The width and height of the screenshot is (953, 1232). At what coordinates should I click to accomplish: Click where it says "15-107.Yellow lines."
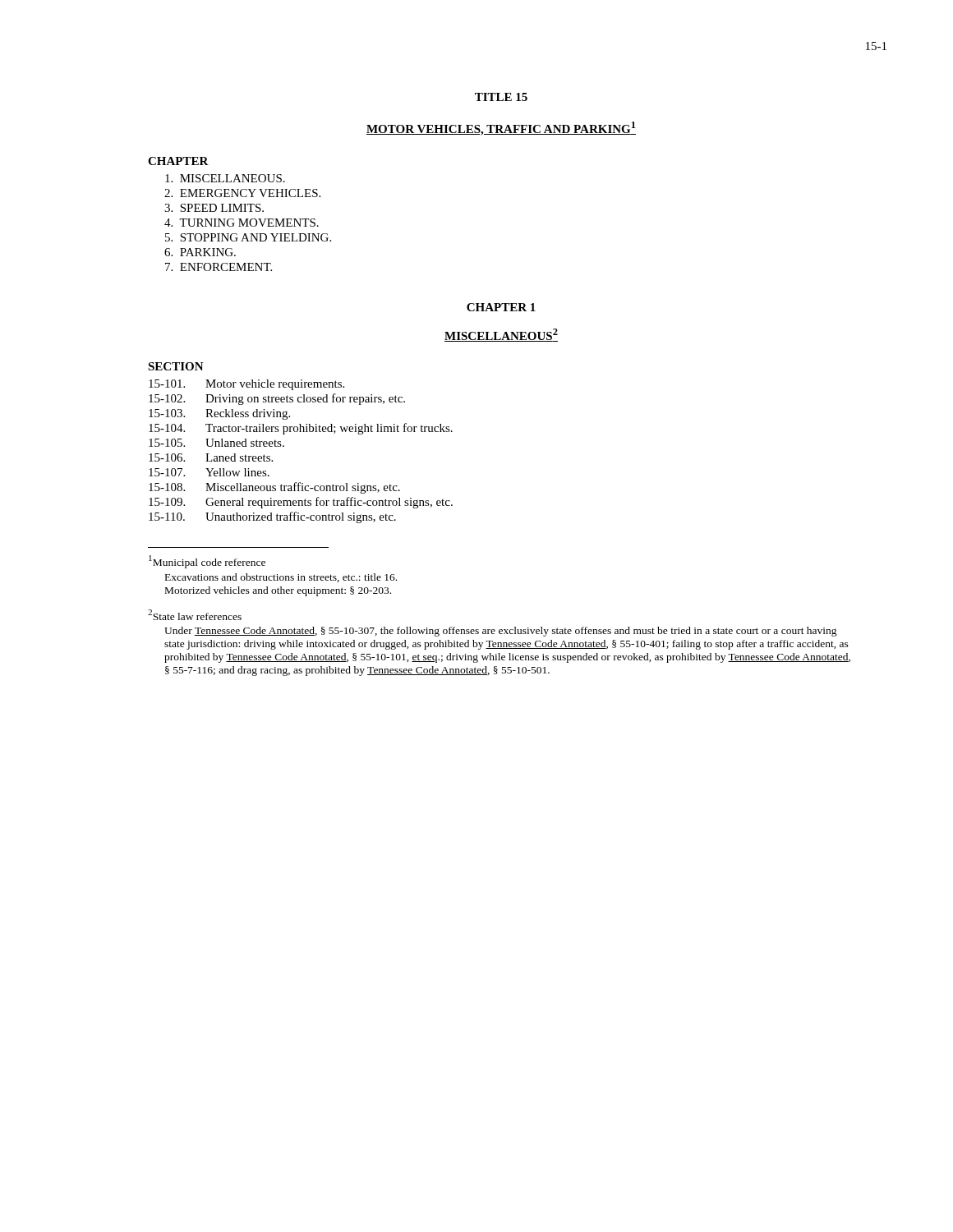tap(209, 473)
